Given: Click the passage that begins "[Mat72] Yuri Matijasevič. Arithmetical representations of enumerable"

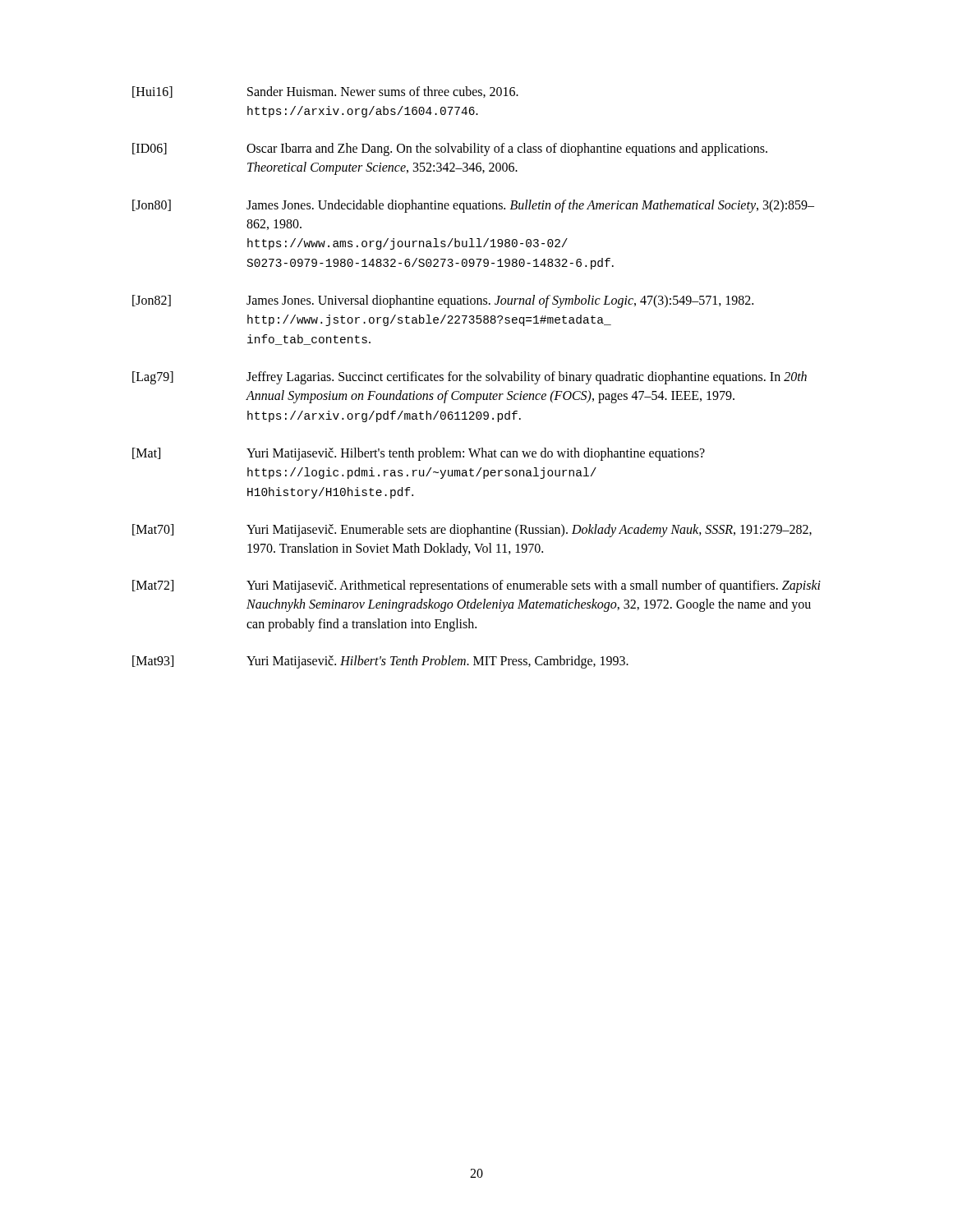Looking at the screenshot, I should pos(476,604).
